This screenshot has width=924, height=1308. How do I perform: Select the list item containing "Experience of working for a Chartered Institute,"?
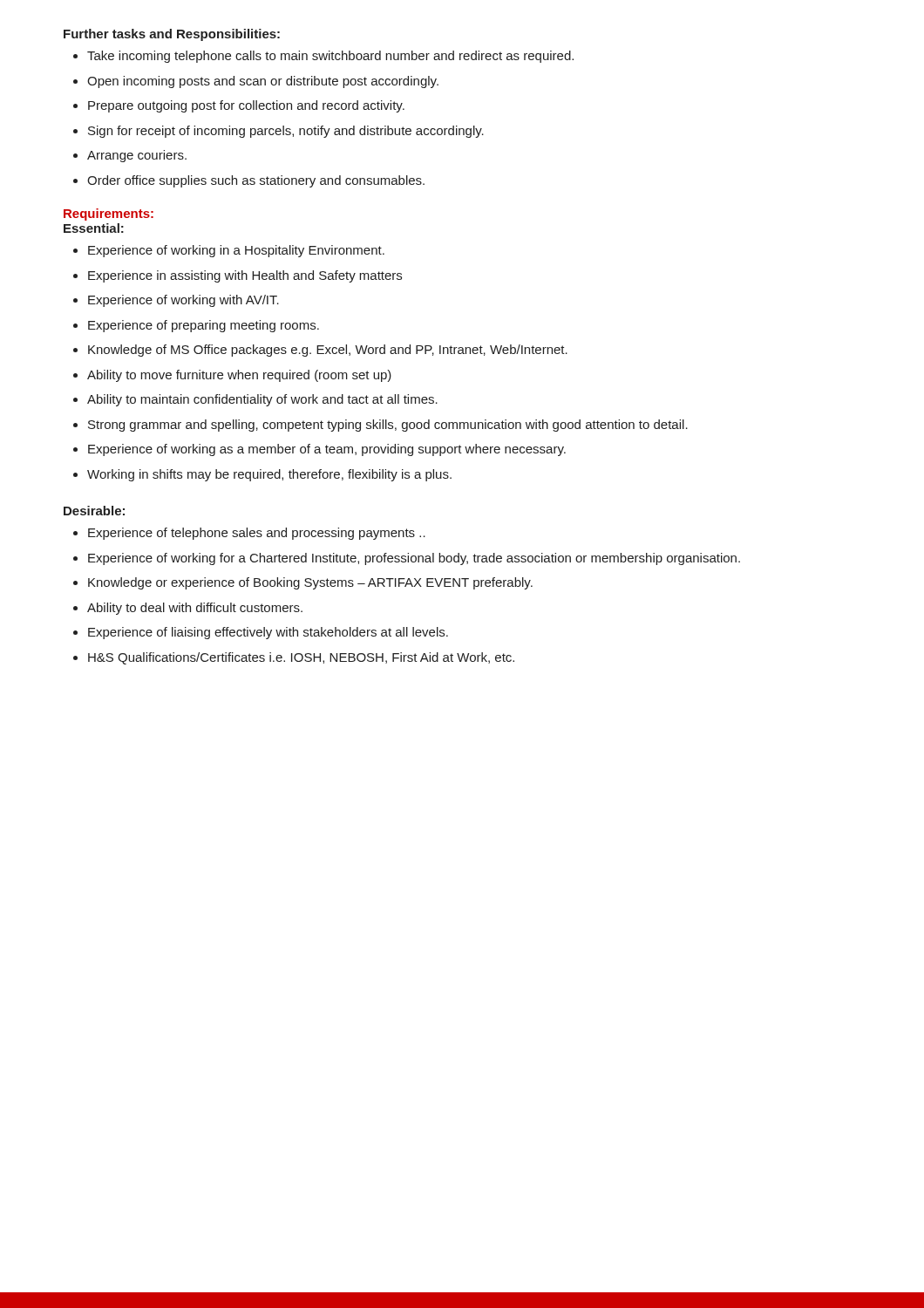462,558
